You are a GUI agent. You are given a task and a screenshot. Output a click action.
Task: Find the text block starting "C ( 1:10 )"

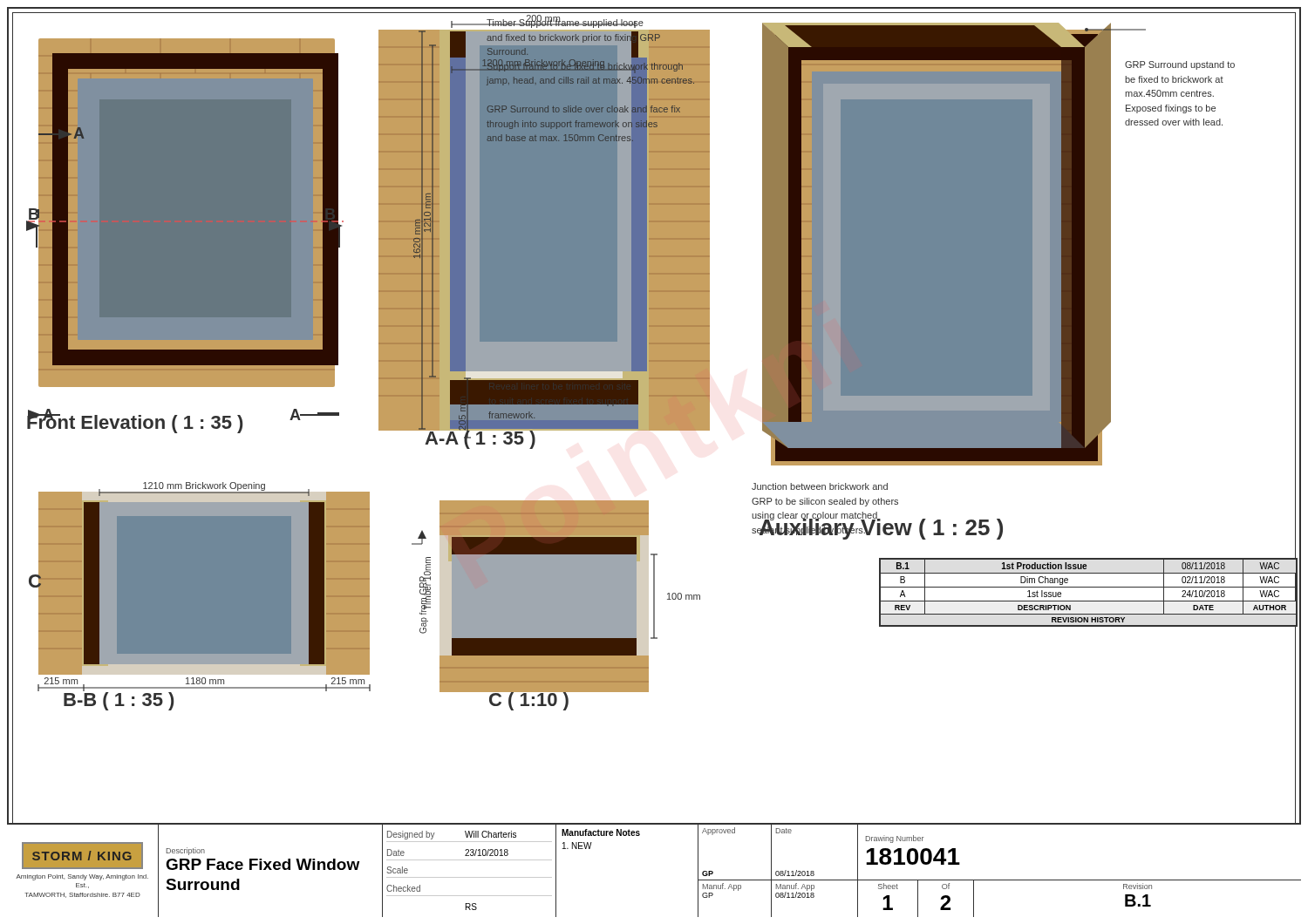pos(529,700)
